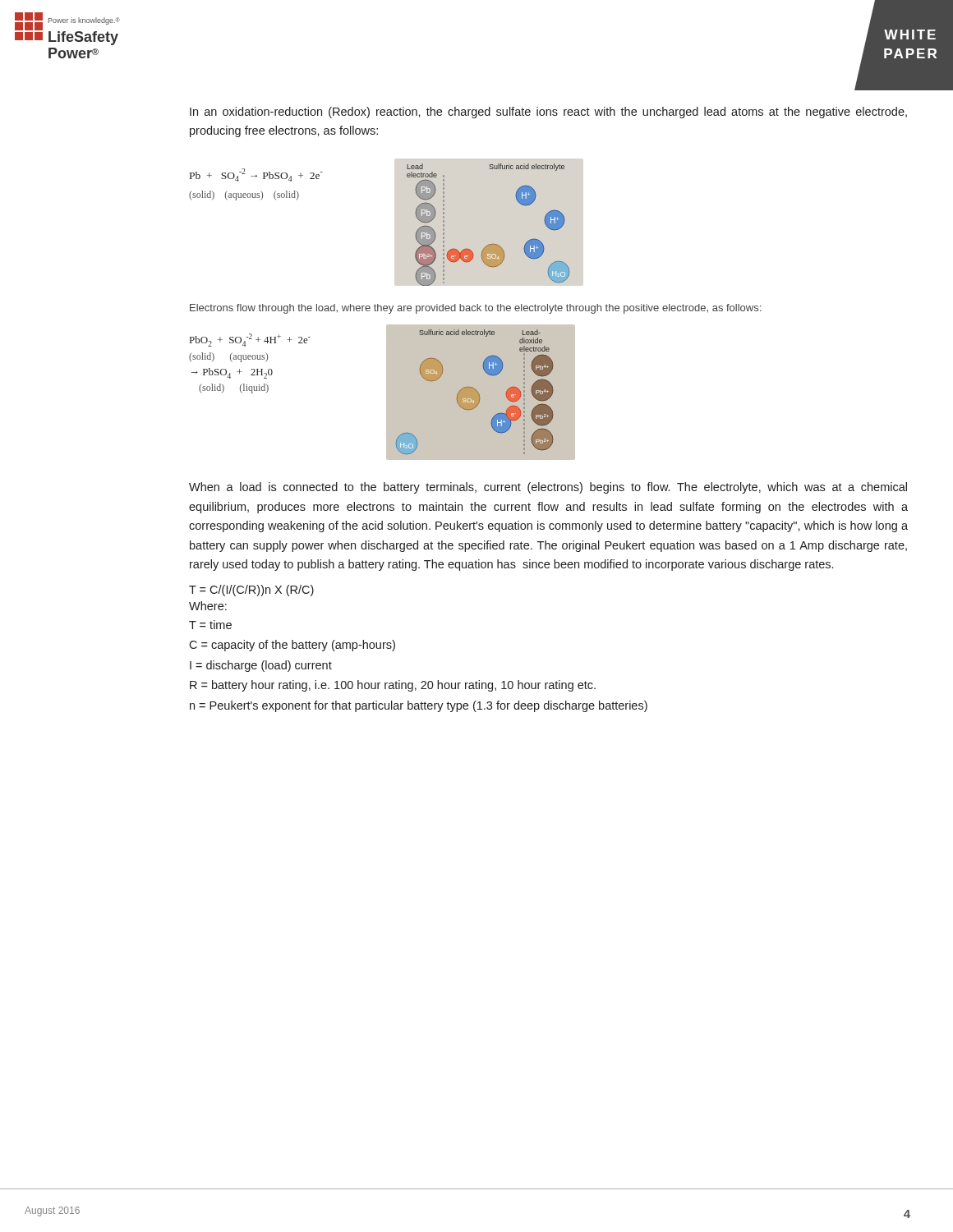Viewport: 953px width, 1232px height.
Task: Click on the block starting "I = discharge (load) current"
Action: [x=260, y=665]
